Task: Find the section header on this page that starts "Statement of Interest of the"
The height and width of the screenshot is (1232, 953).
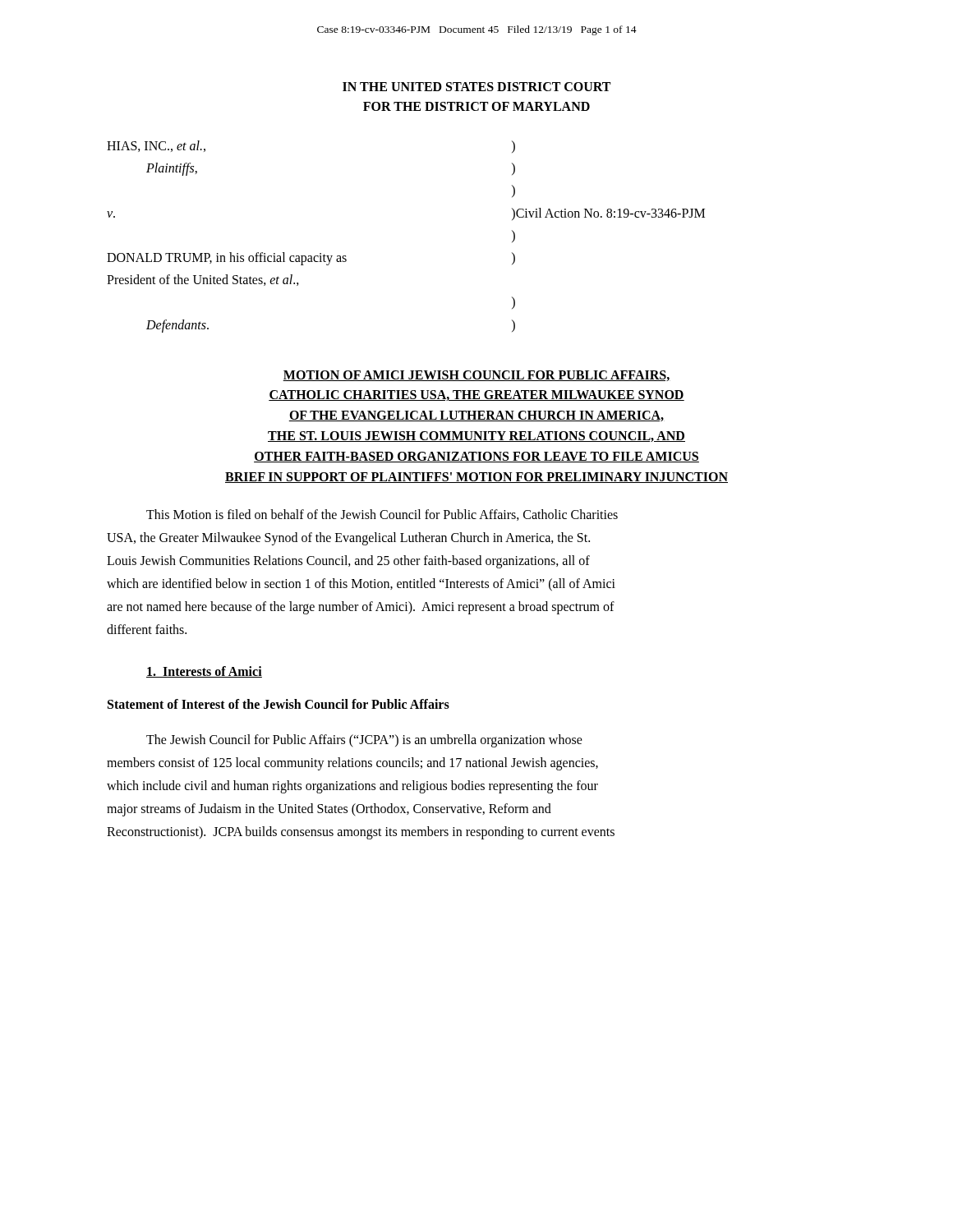Action: [278, 705]
